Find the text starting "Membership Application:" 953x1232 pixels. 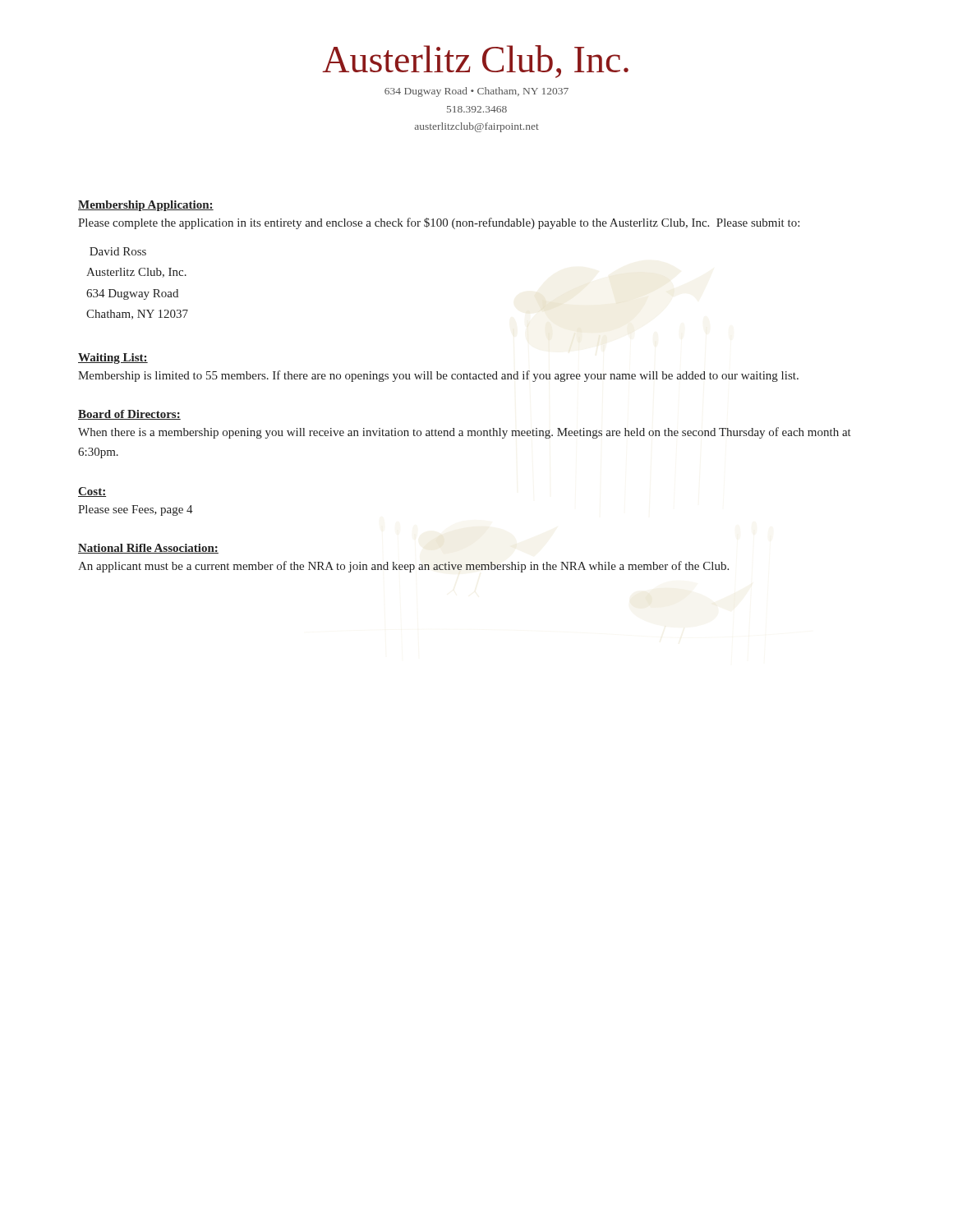(x=146, y=205)
